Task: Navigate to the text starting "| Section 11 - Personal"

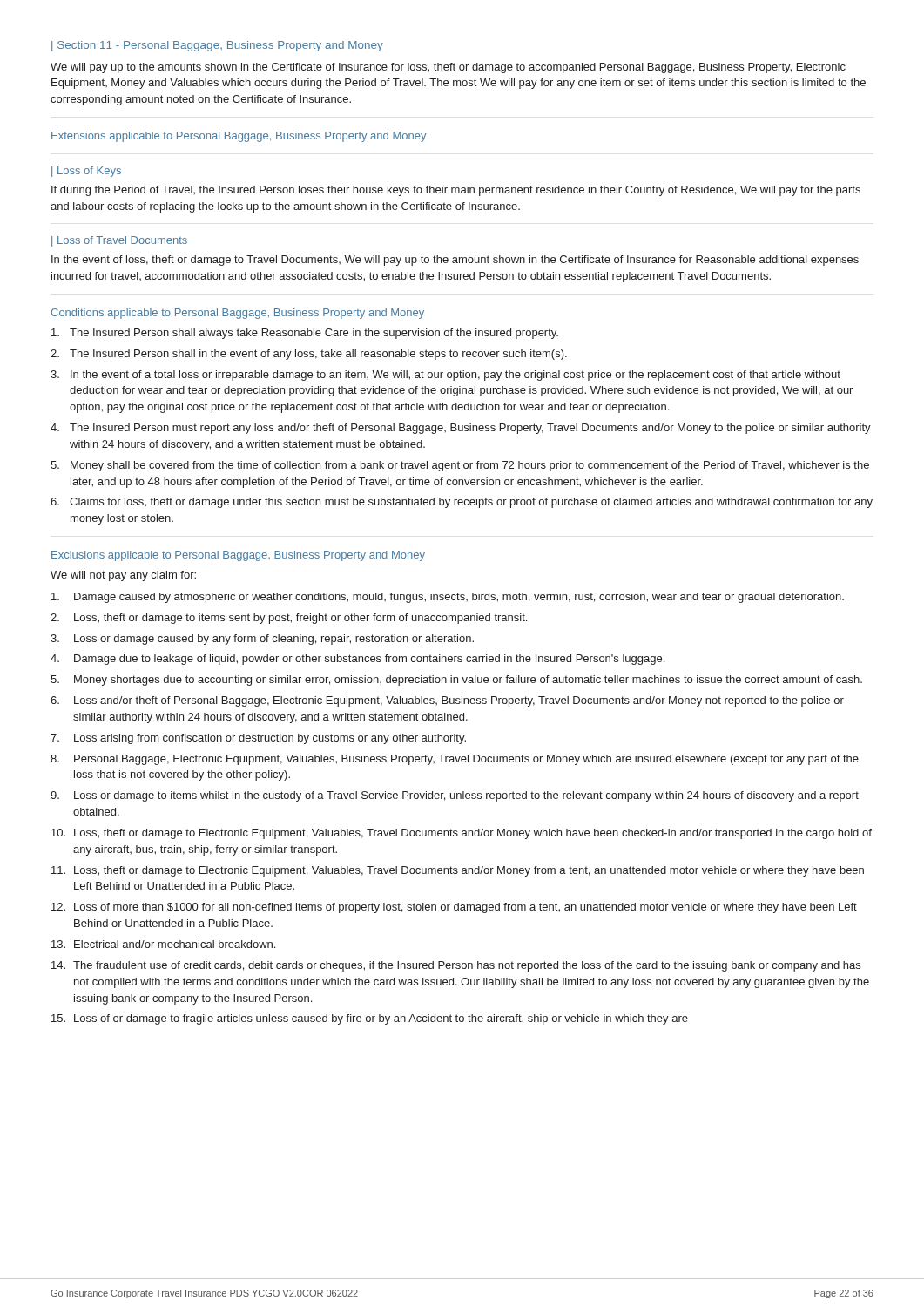Action: pyautogui.click(x=217, y=46)
